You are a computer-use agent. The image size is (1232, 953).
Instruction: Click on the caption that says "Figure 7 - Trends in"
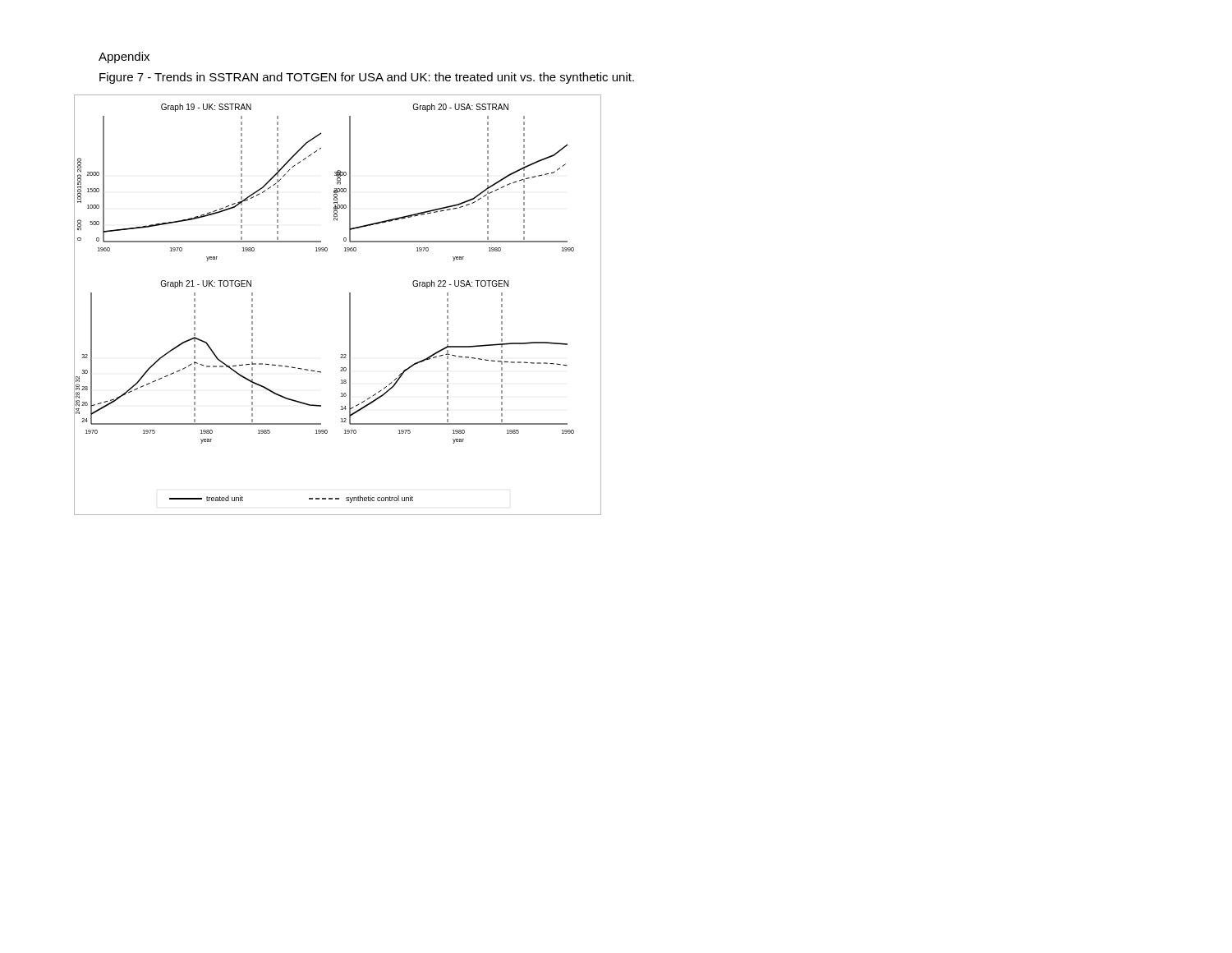click(367, 77)
